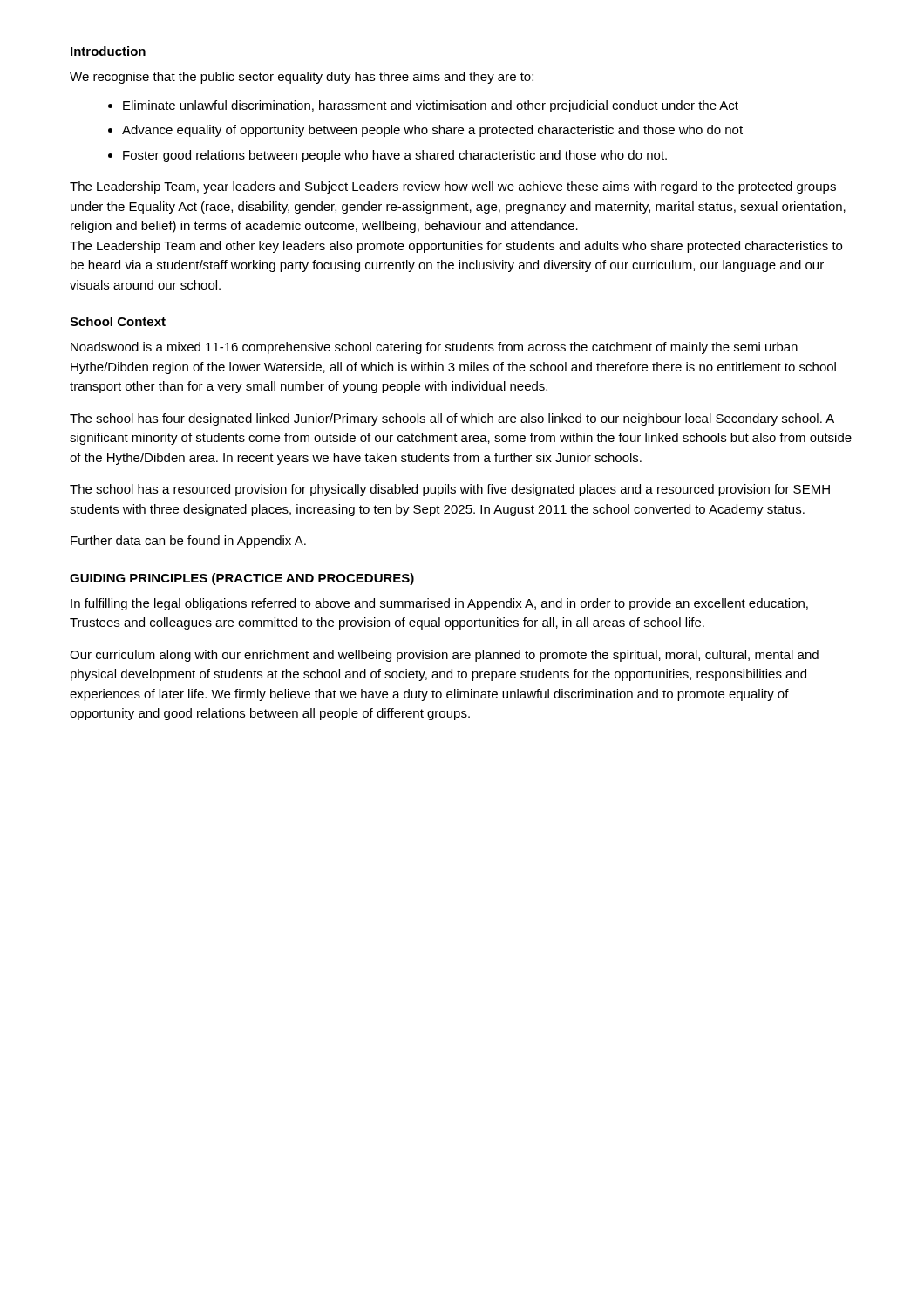924x1308 pixels.
Task: Navigate to the block starting "In fulfilling the legal obligations referred to"
Action: coord(439,612)
